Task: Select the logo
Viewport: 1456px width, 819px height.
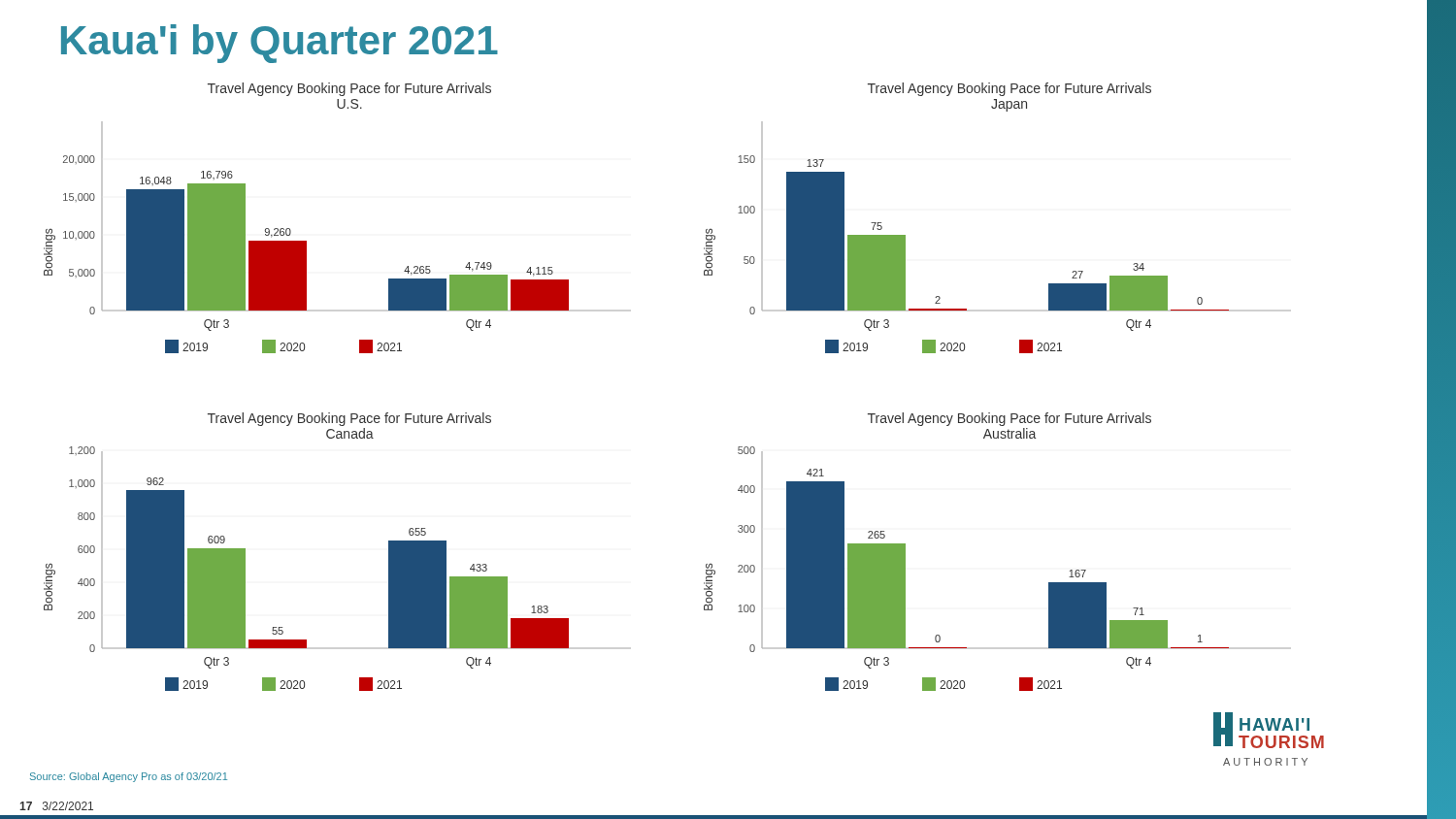Action: [x=1310, y=741]
